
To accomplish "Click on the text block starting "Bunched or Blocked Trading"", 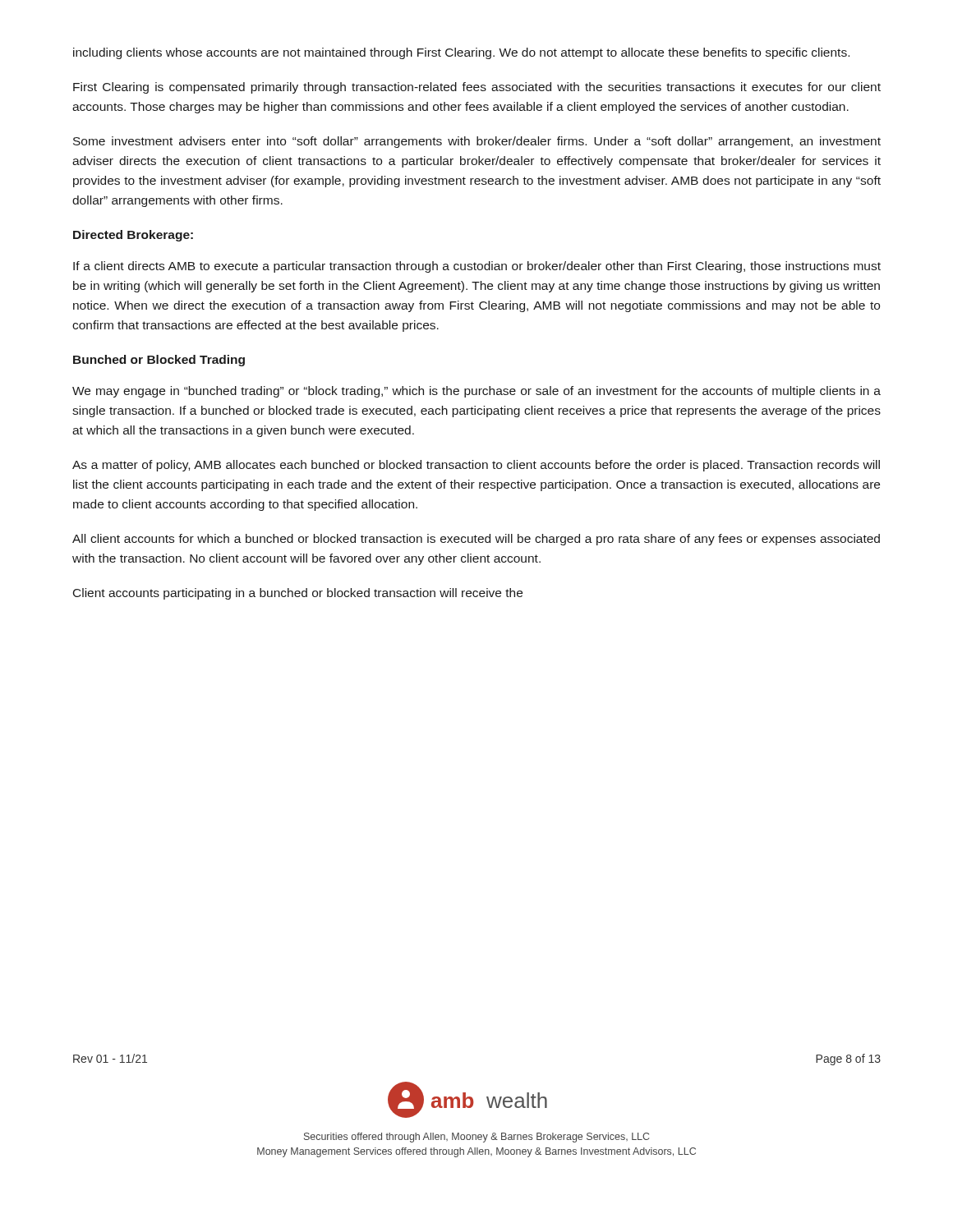I will 159,359.
